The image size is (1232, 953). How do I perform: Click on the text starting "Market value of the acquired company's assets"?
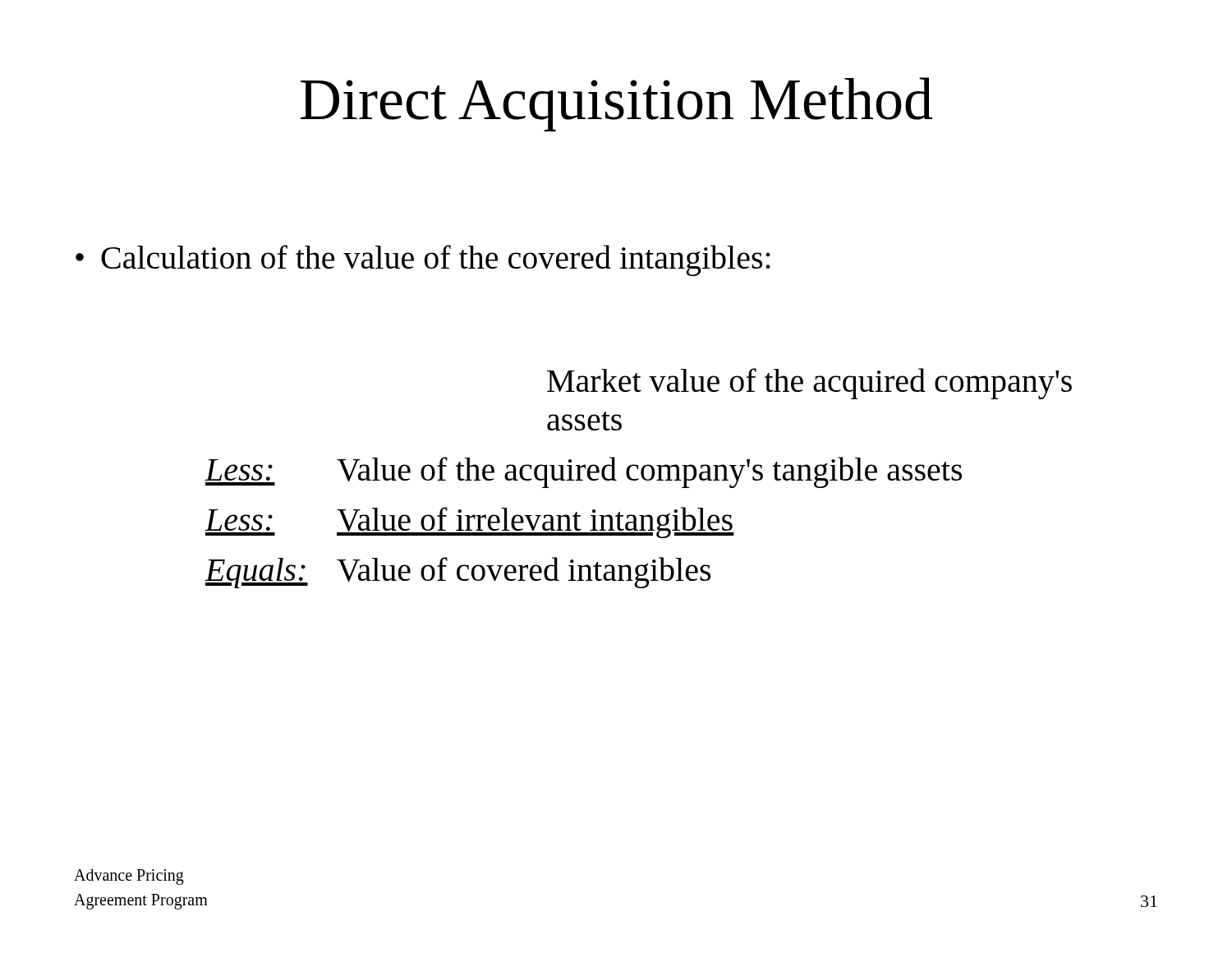(x=810, y=400)
